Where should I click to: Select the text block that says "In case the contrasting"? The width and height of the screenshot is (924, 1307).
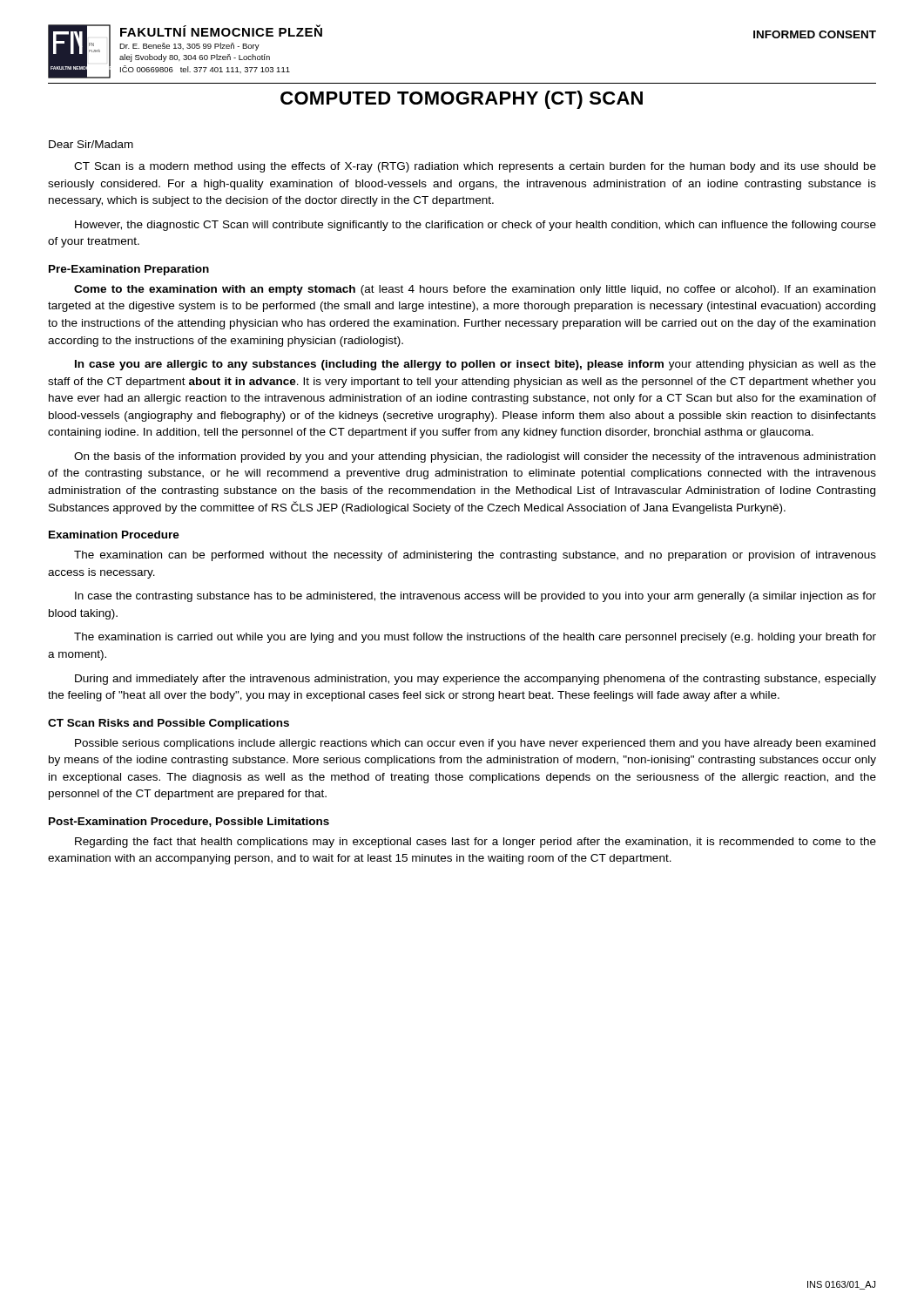462,604
